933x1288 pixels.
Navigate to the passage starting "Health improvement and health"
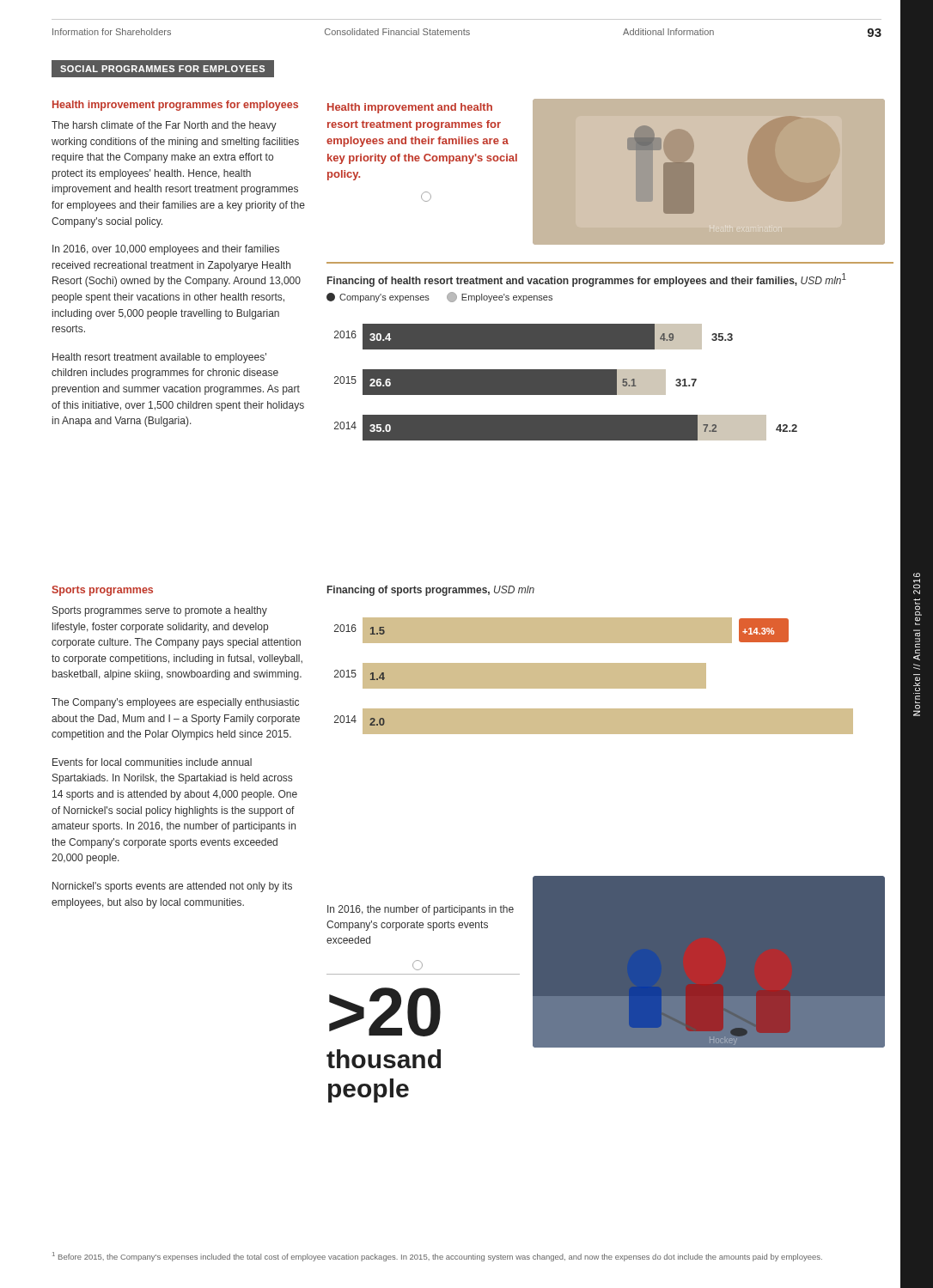pos(422,140)
